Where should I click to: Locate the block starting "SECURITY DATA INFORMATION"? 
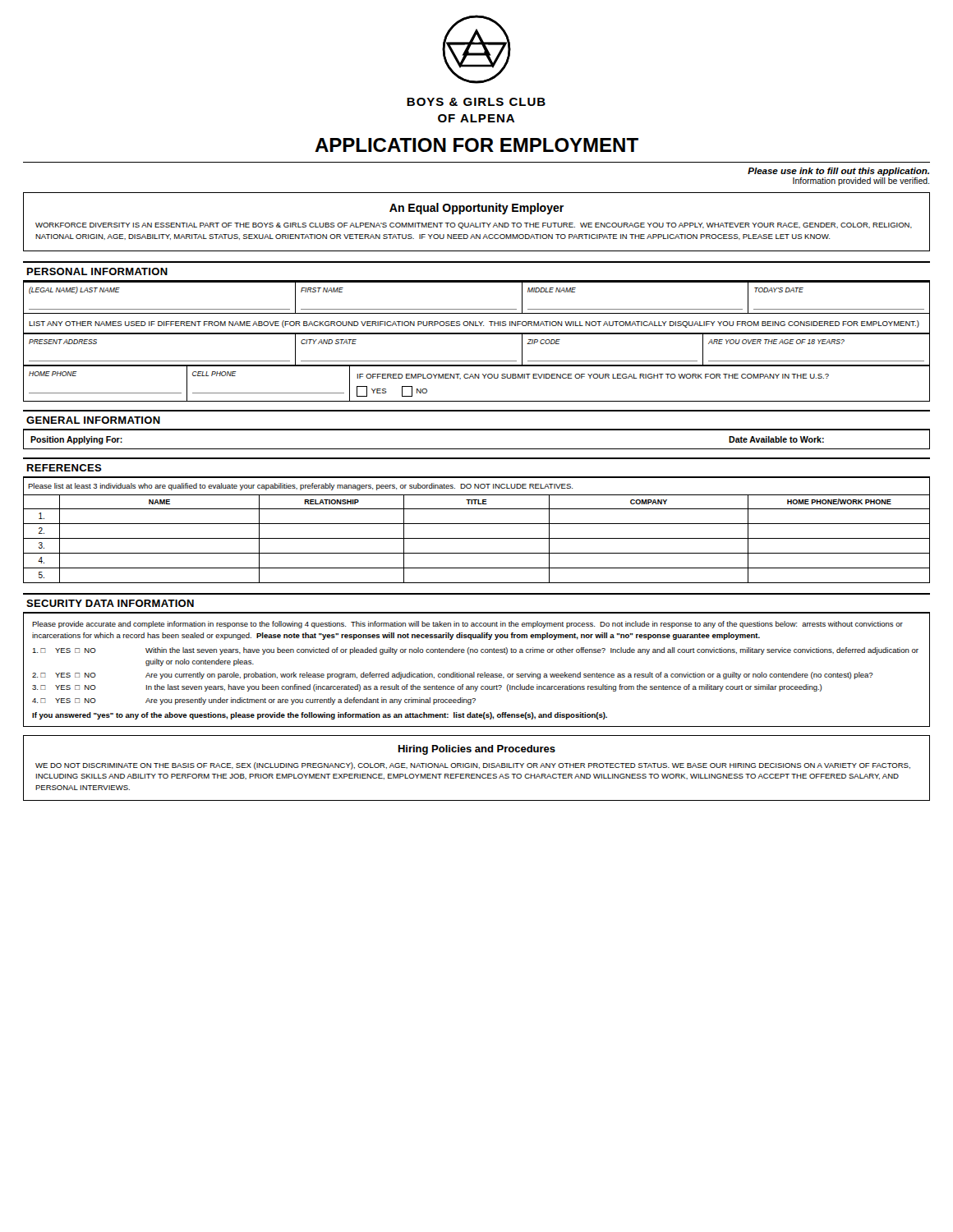(110, 603)
